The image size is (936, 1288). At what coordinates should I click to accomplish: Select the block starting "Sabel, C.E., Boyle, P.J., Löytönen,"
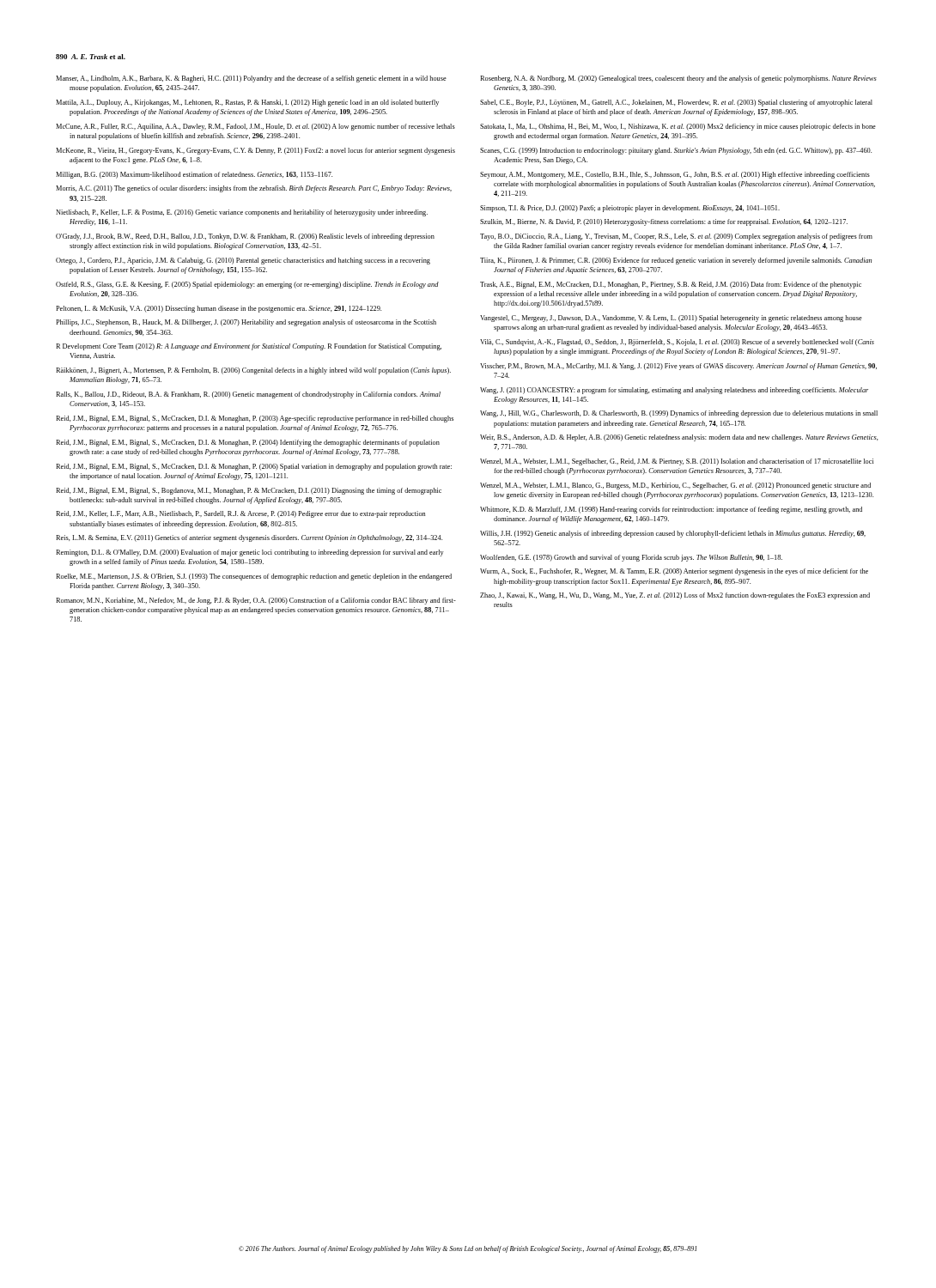click(x=676, y=107)
